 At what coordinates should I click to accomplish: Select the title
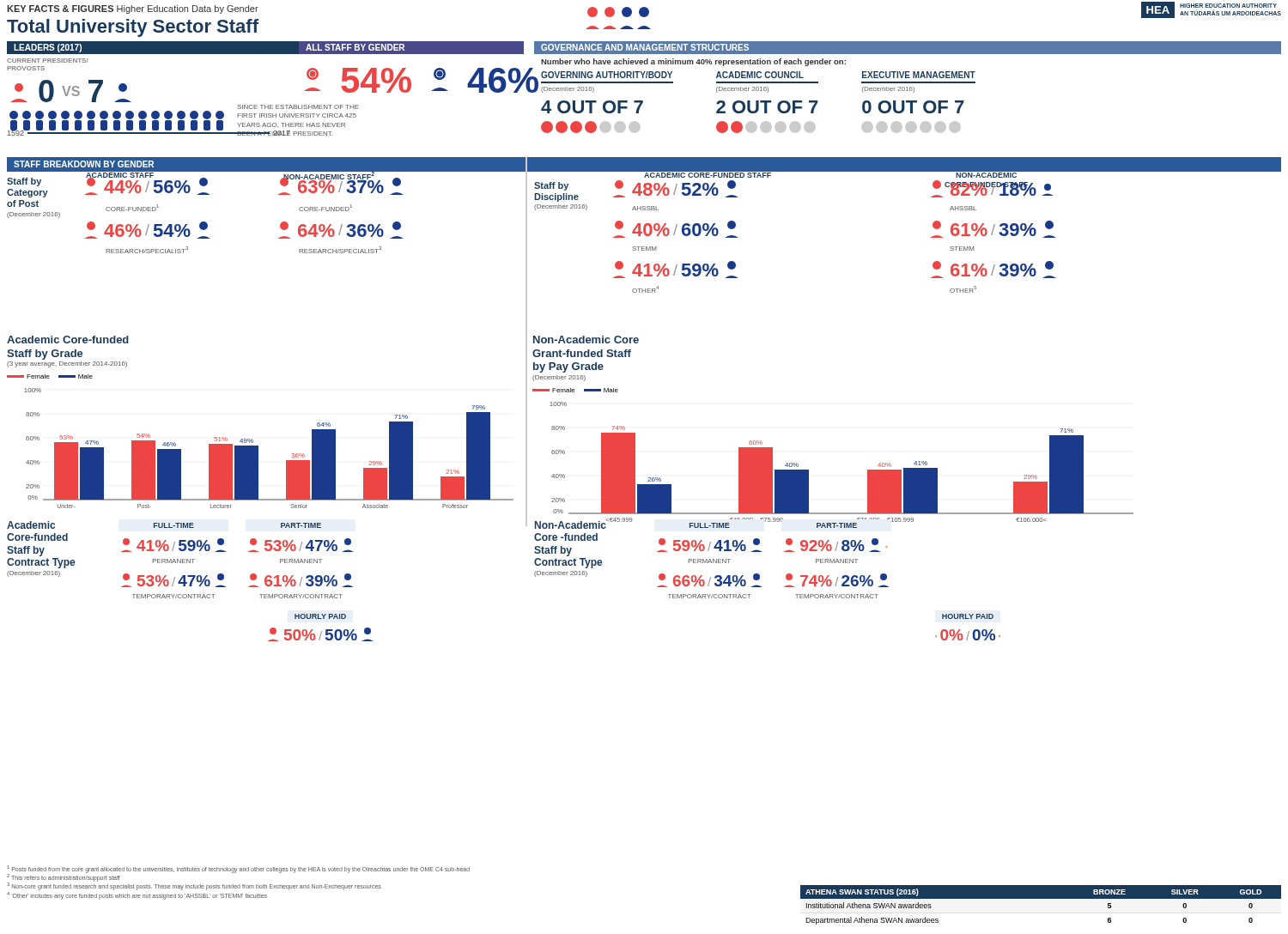(x=133, y=26)
